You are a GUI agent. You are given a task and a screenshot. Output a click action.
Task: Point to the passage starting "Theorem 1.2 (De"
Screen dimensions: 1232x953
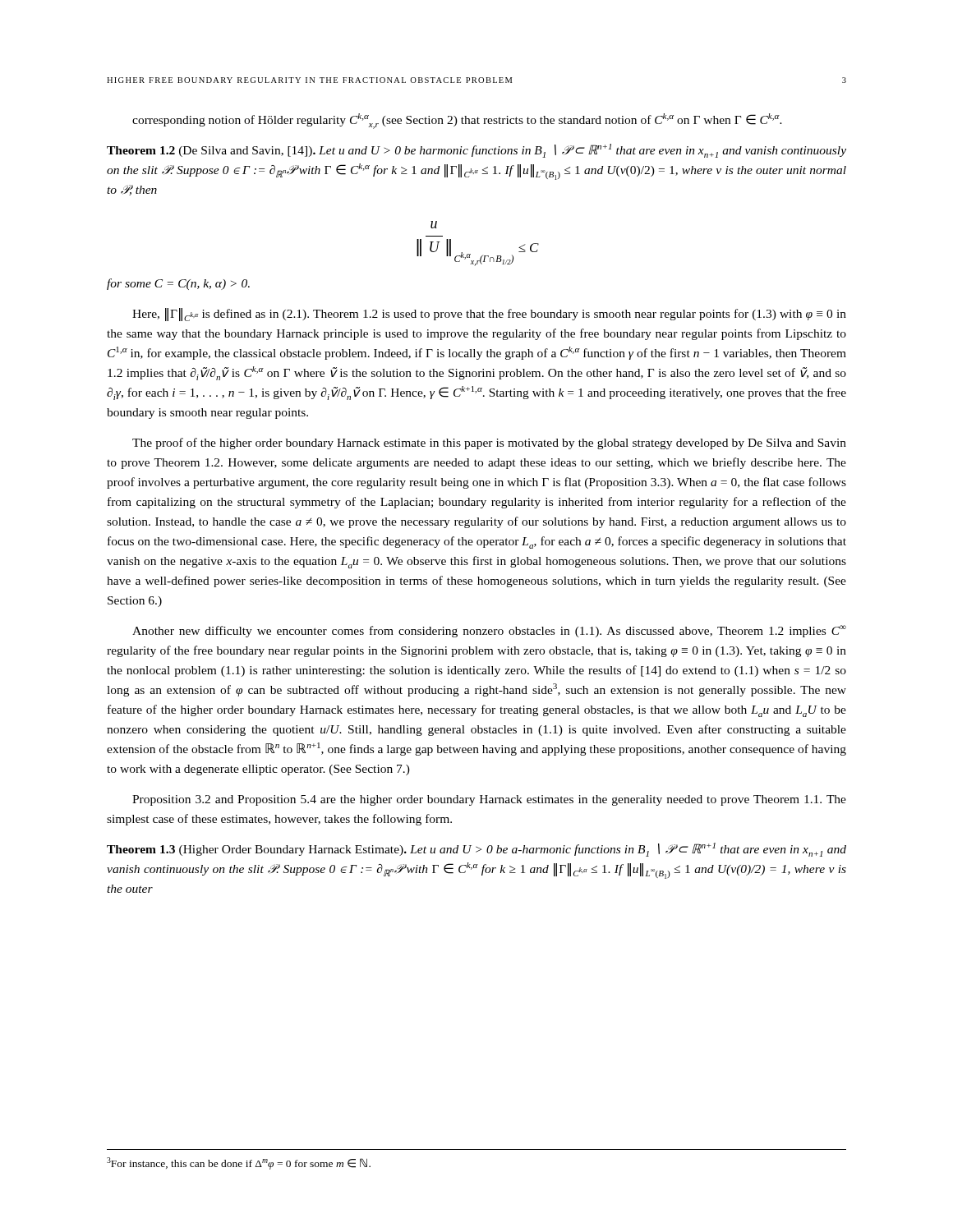coord(476,169)
